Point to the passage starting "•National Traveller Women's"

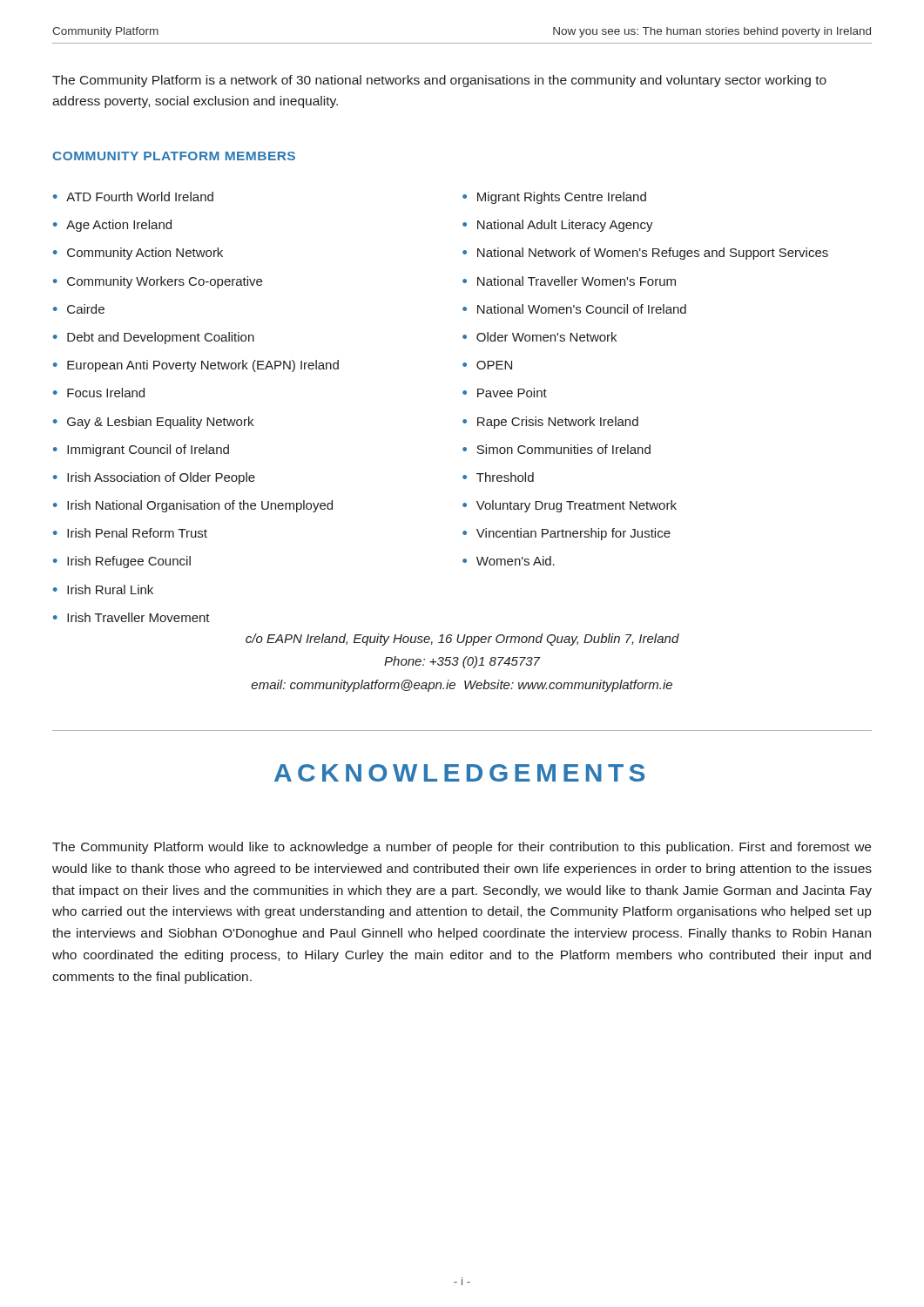coord(569,282)
